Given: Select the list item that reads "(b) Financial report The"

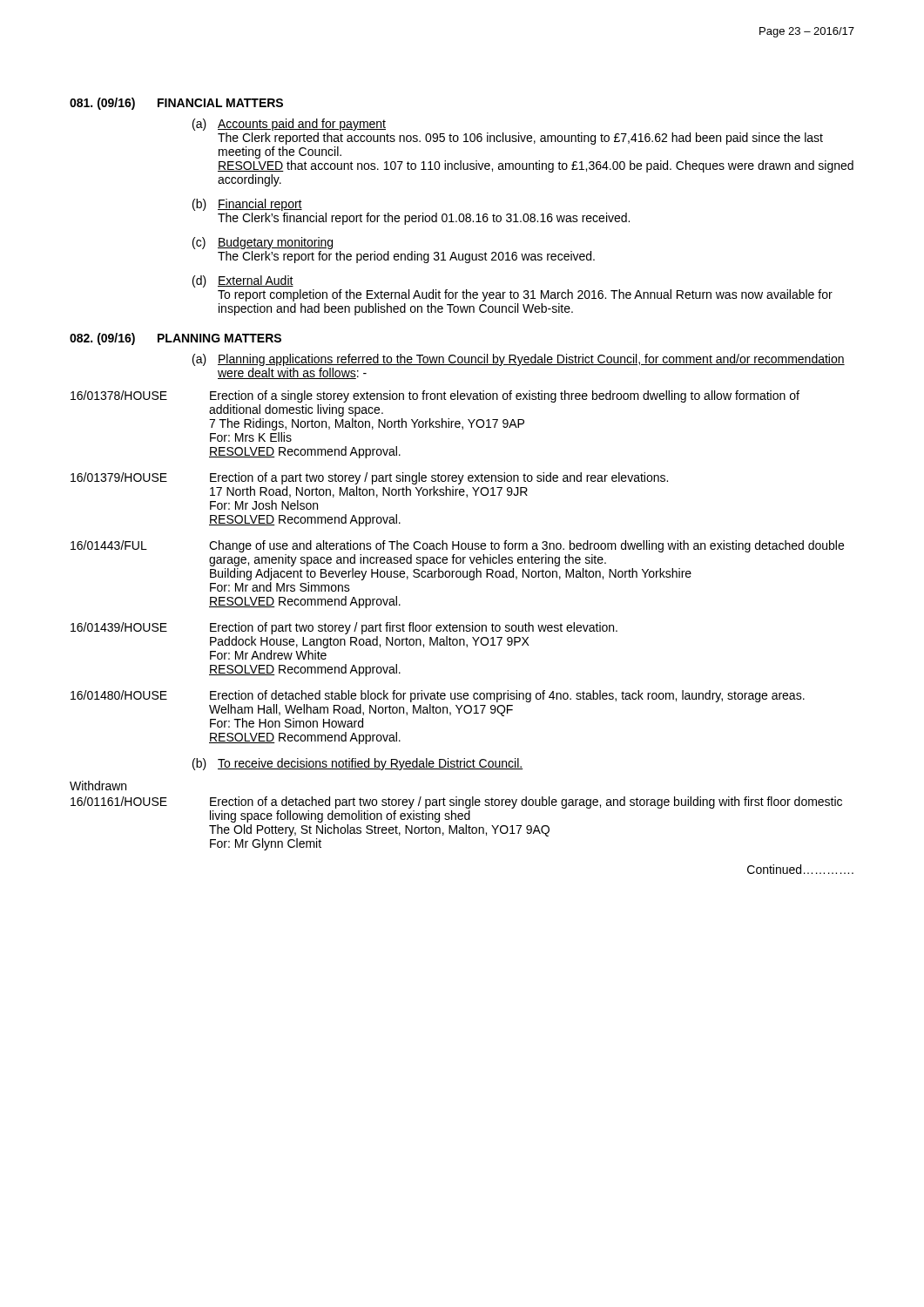Looking at the screenshot, I should point(523,211).
